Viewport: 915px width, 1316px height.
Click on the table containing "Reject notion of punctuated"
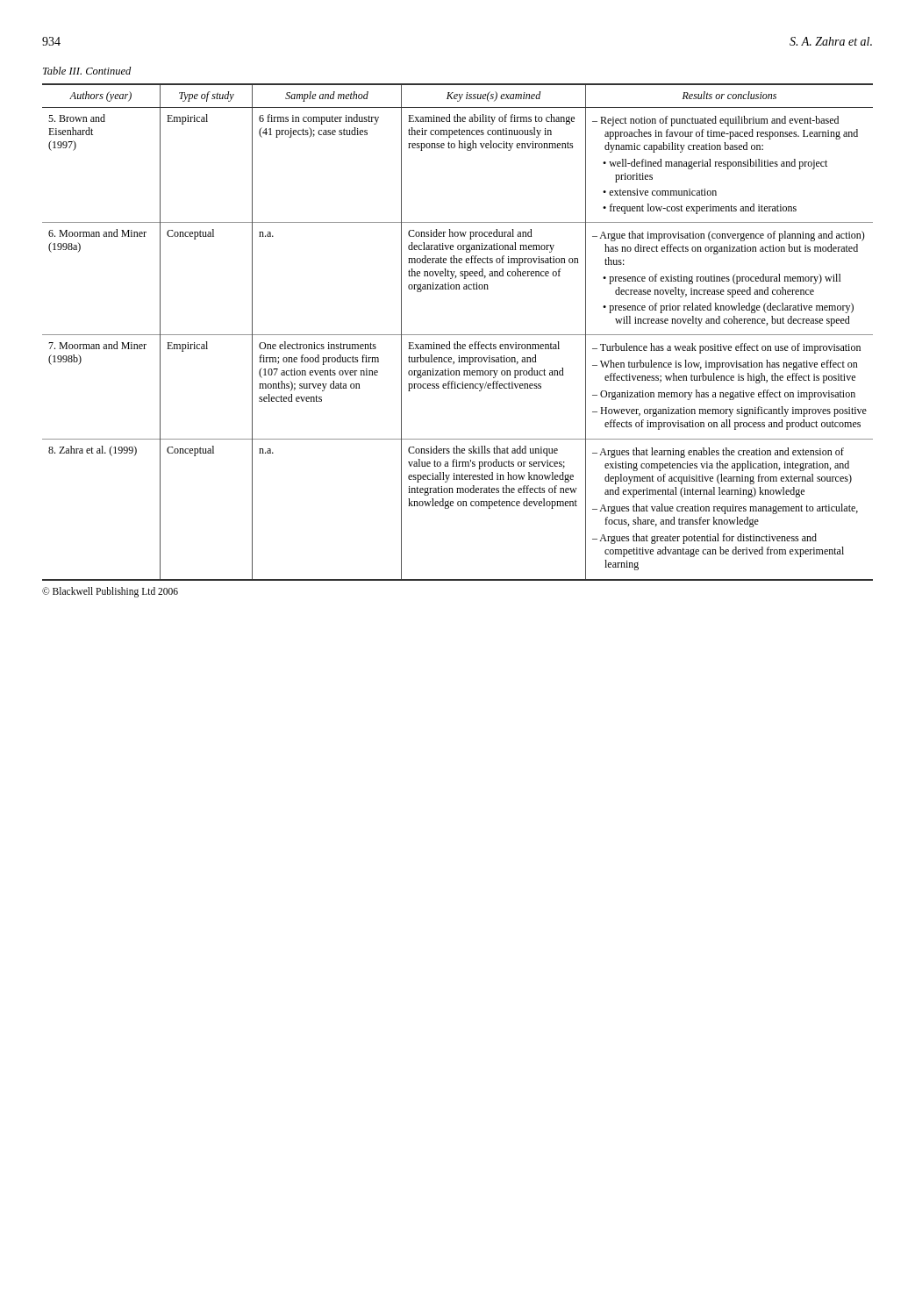point(458,331)
